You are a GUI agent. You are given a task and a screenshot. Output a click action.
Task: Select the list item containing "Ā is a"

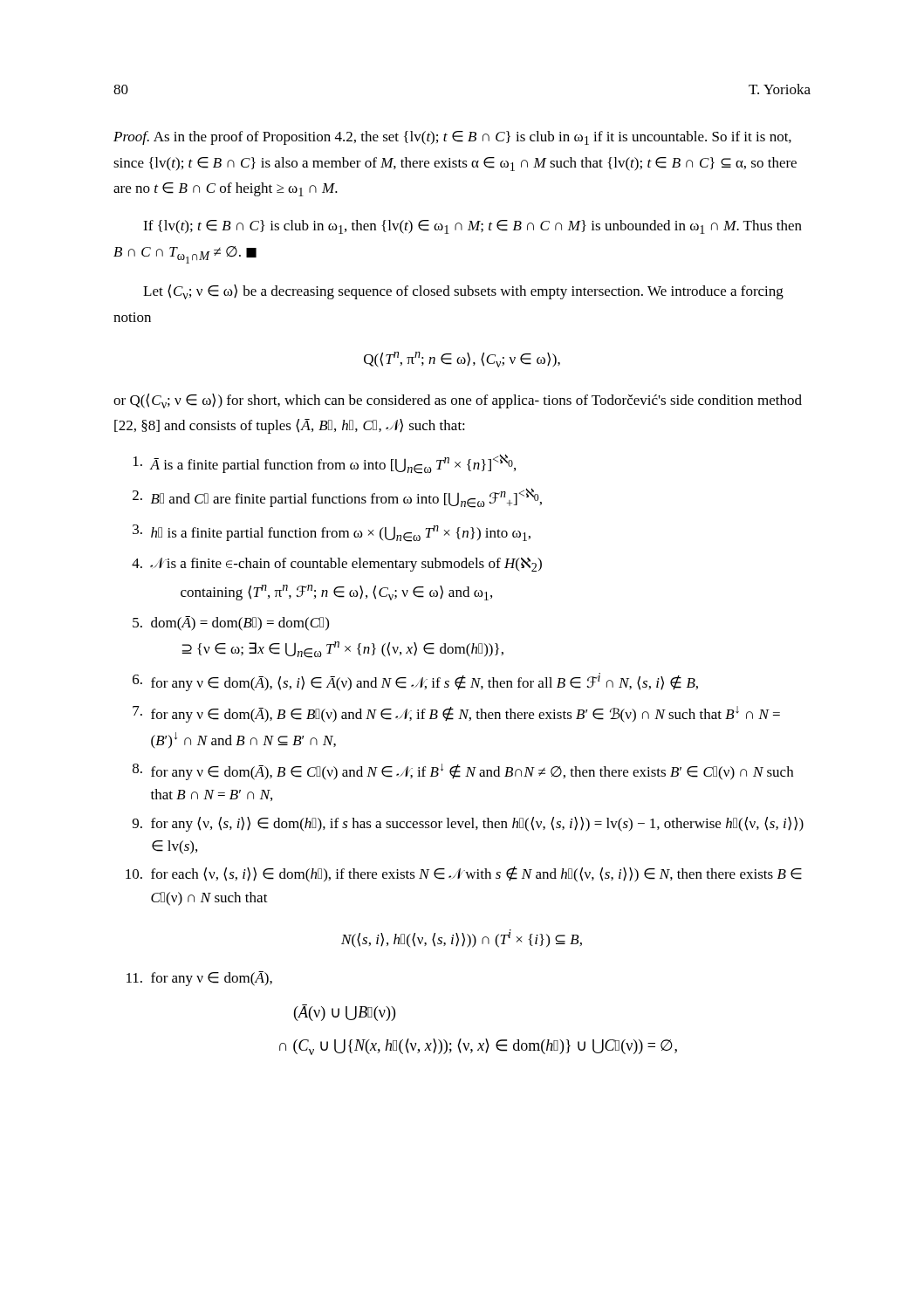462,464
